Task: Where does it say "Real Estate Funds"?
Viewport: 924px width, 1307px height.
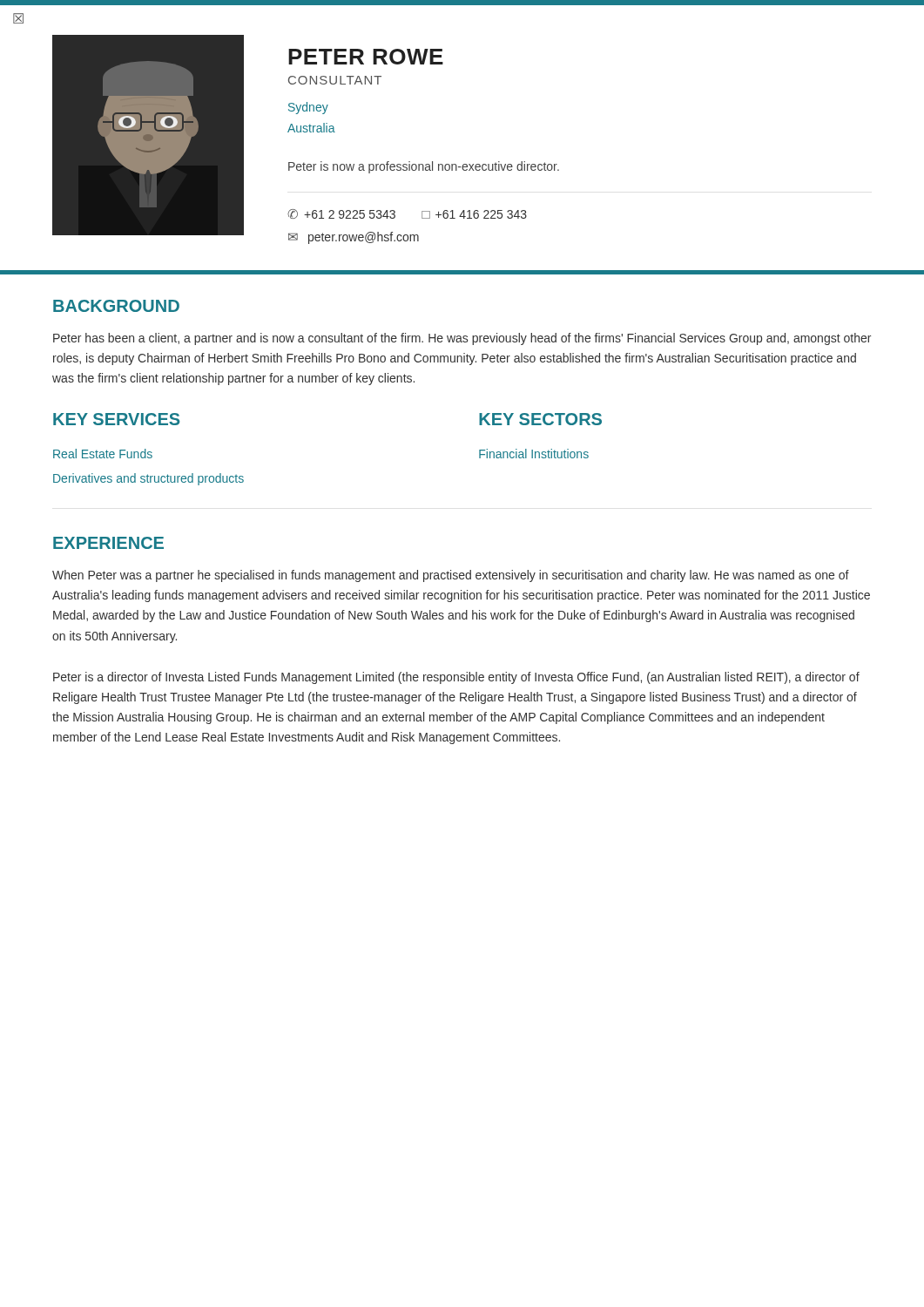Action: coord(103,454)
